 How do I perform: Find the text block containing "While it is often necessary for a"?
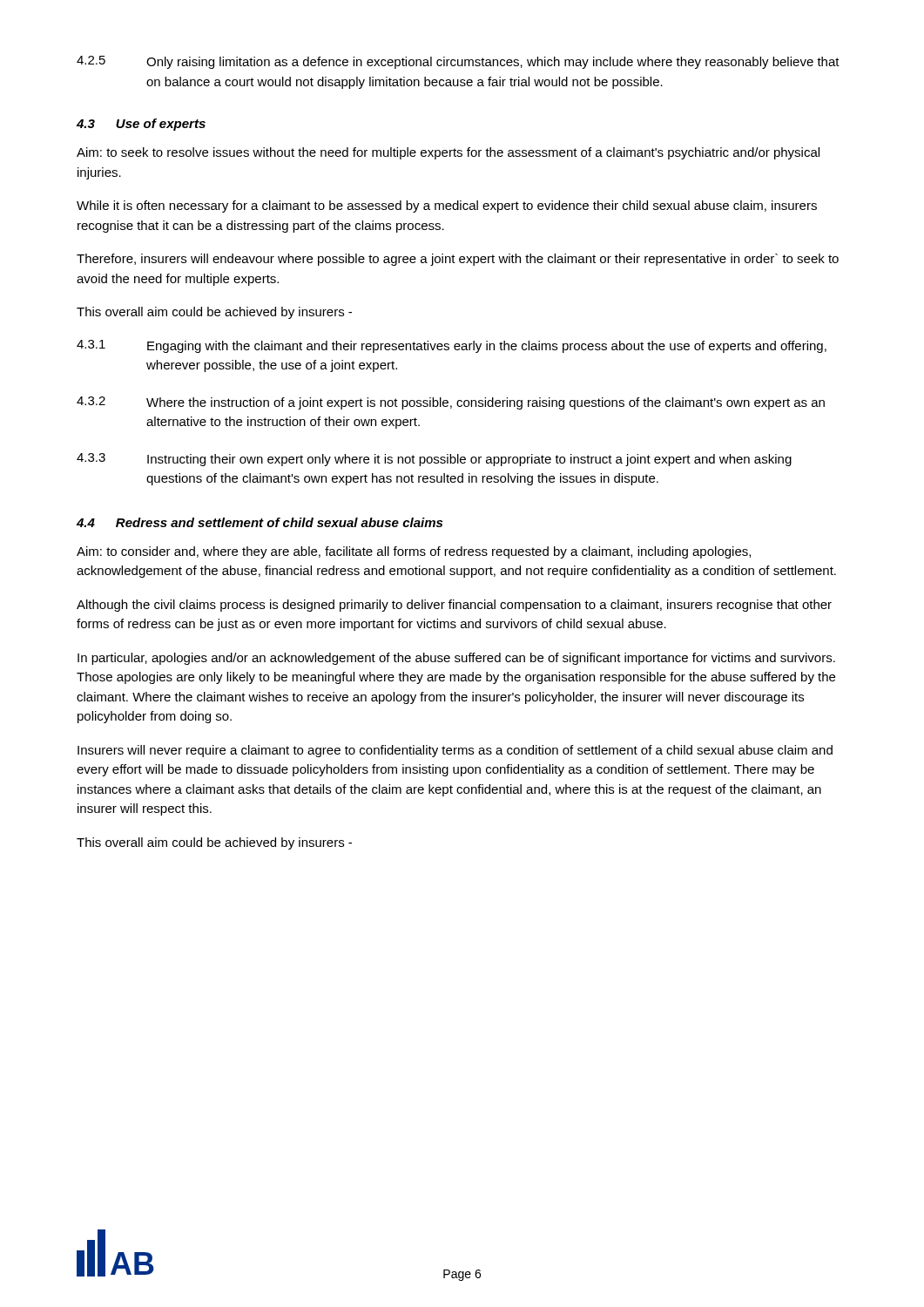(x=462, y=216)
